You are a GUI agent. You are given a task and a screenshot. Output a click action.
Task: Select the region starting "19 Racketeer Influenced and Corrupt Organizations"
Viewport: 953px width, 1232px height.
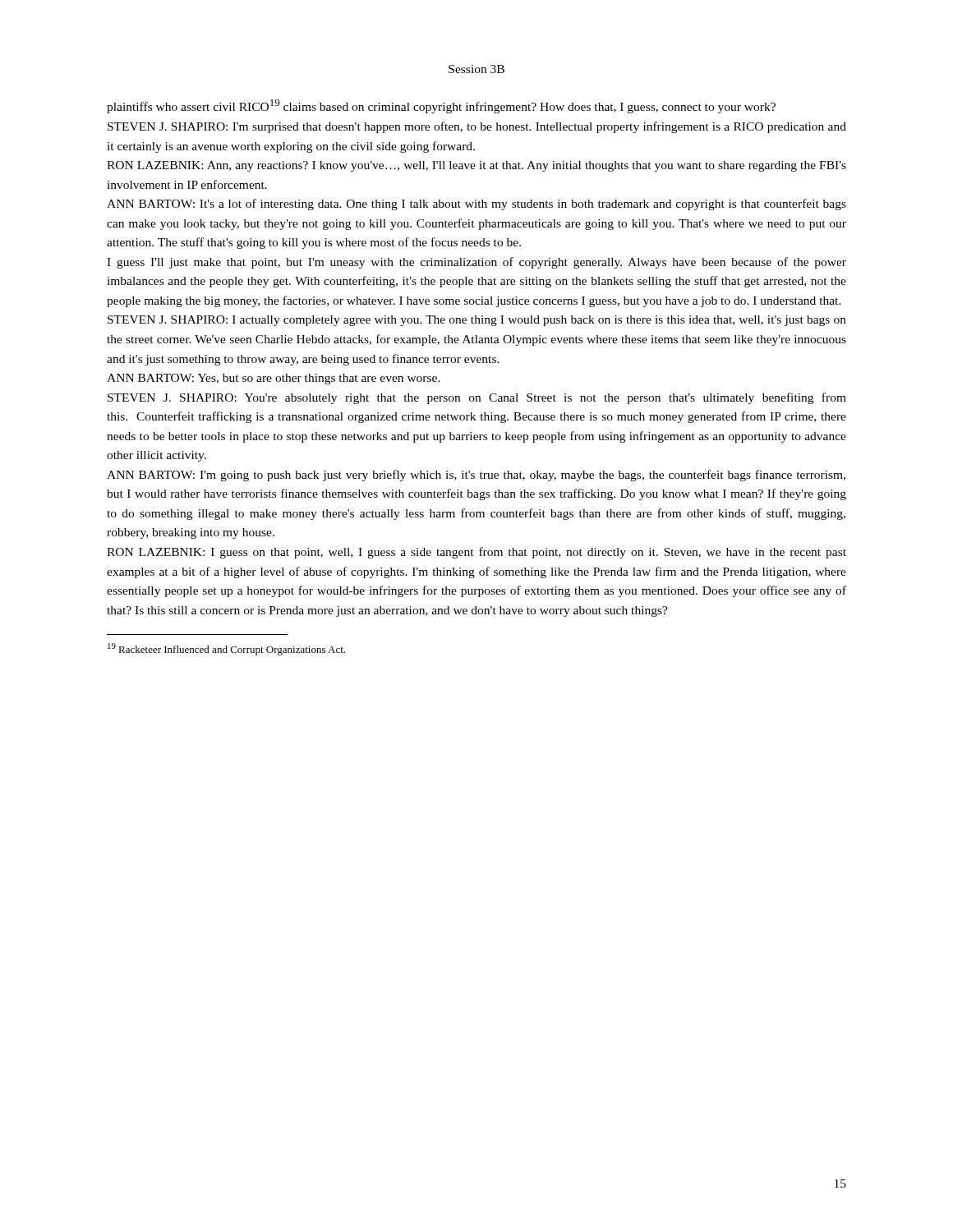click(x=226, y=648)
